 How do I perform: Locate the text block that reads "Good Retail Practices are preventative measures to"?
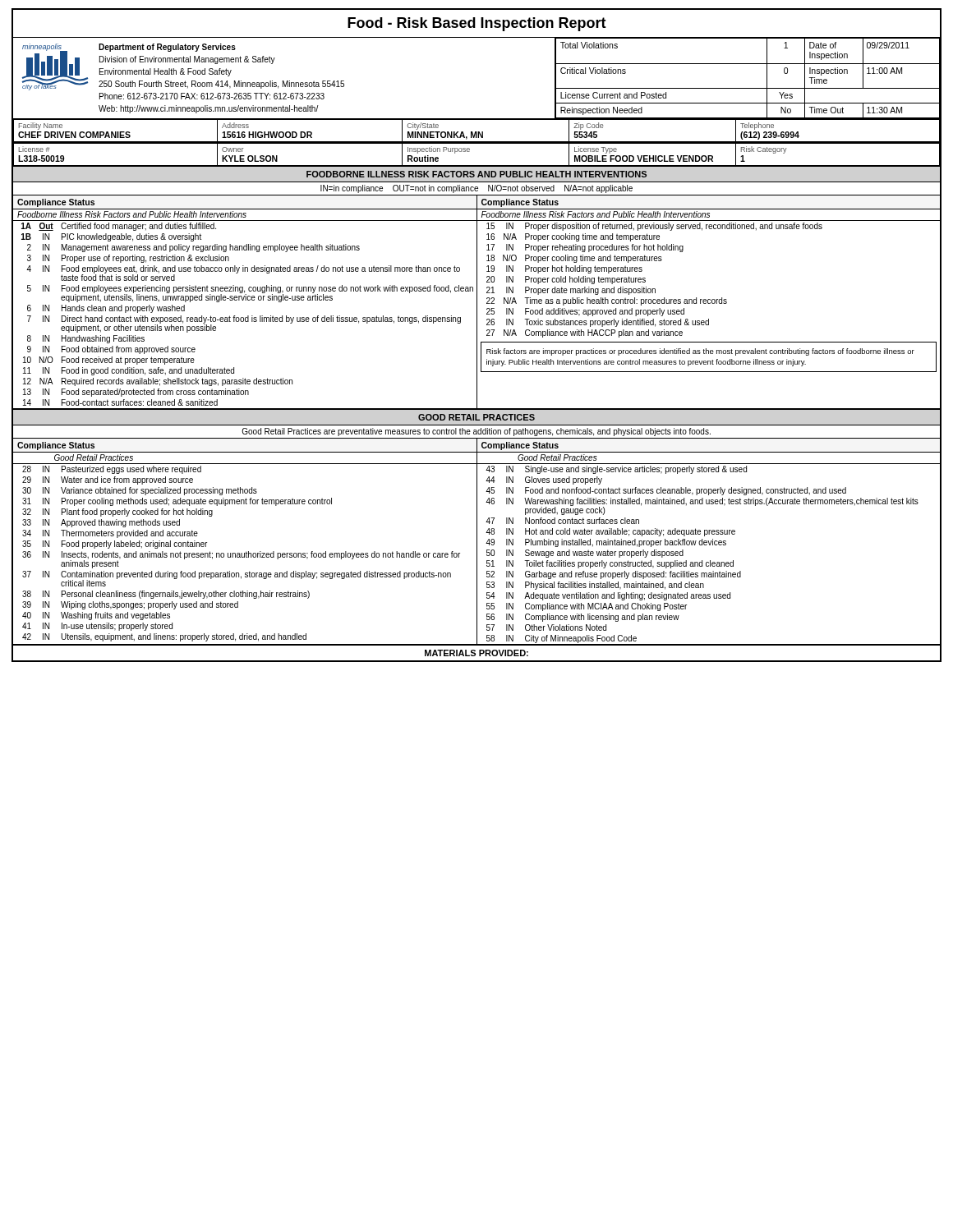pyautogui.click(x=476, y=432)
